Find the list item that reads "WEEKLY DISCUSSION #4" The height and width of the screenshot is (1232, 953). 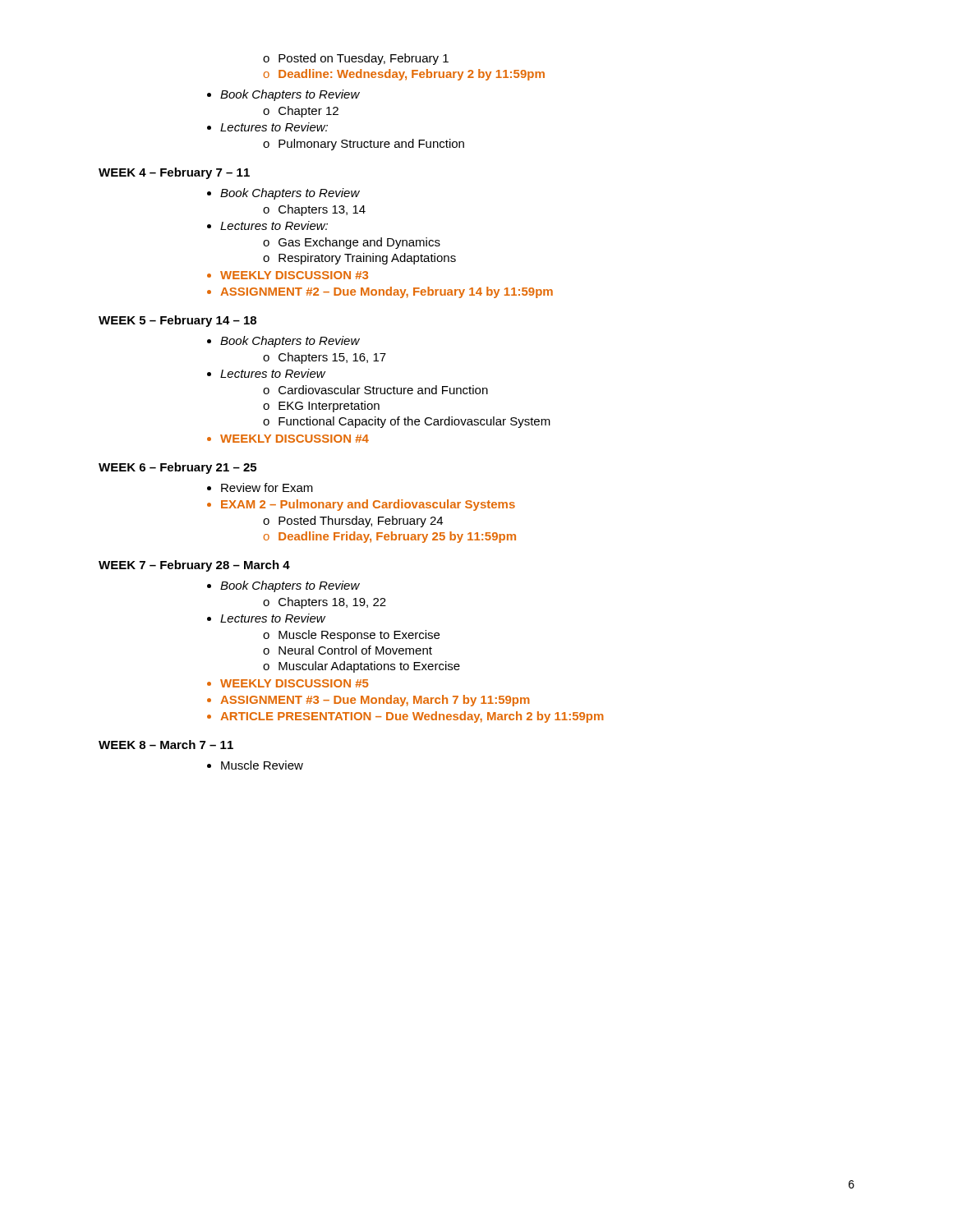point(288,439)
